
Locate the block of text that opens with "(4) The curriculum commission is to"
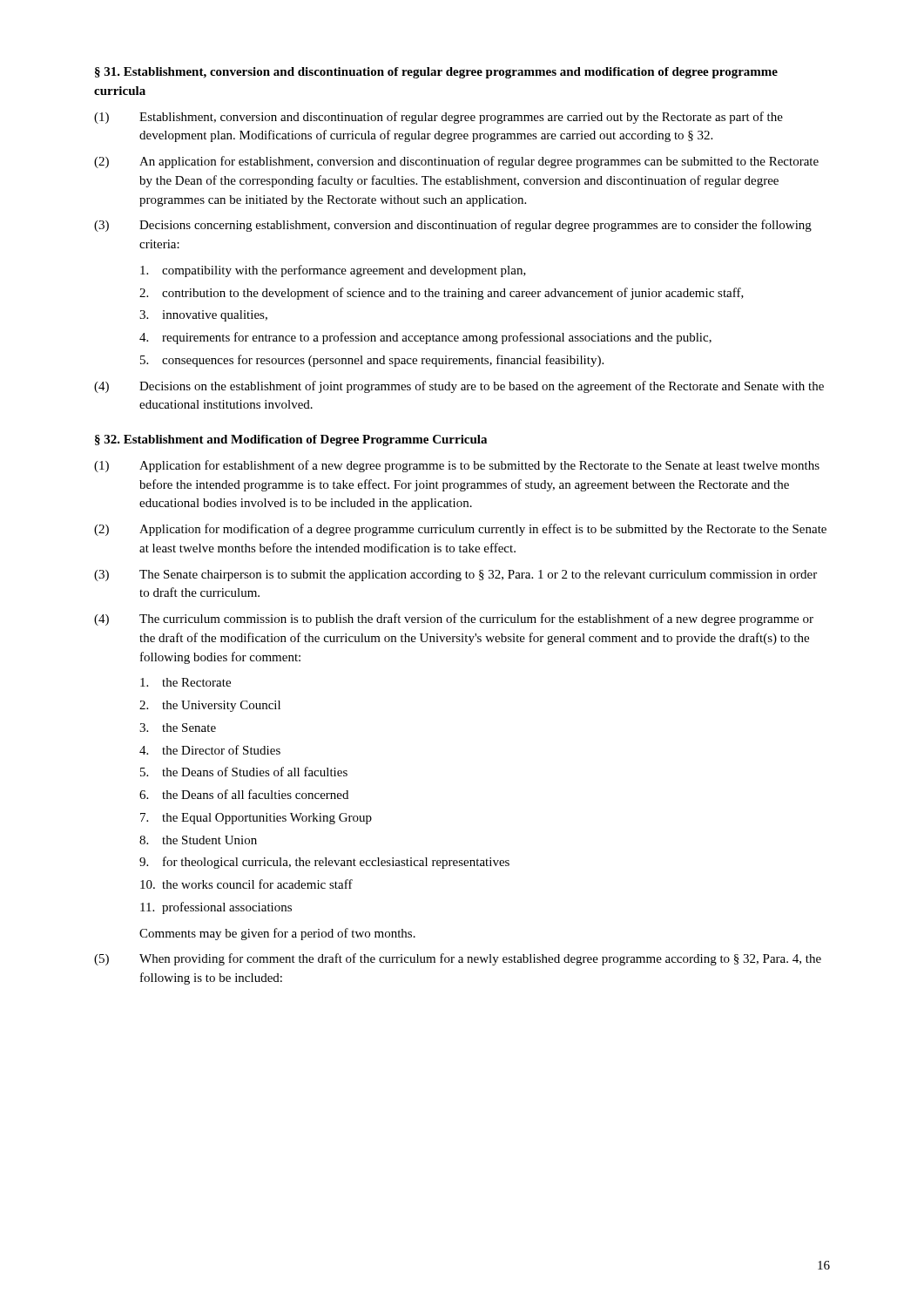pyautogui.click(x=462, y=638)
